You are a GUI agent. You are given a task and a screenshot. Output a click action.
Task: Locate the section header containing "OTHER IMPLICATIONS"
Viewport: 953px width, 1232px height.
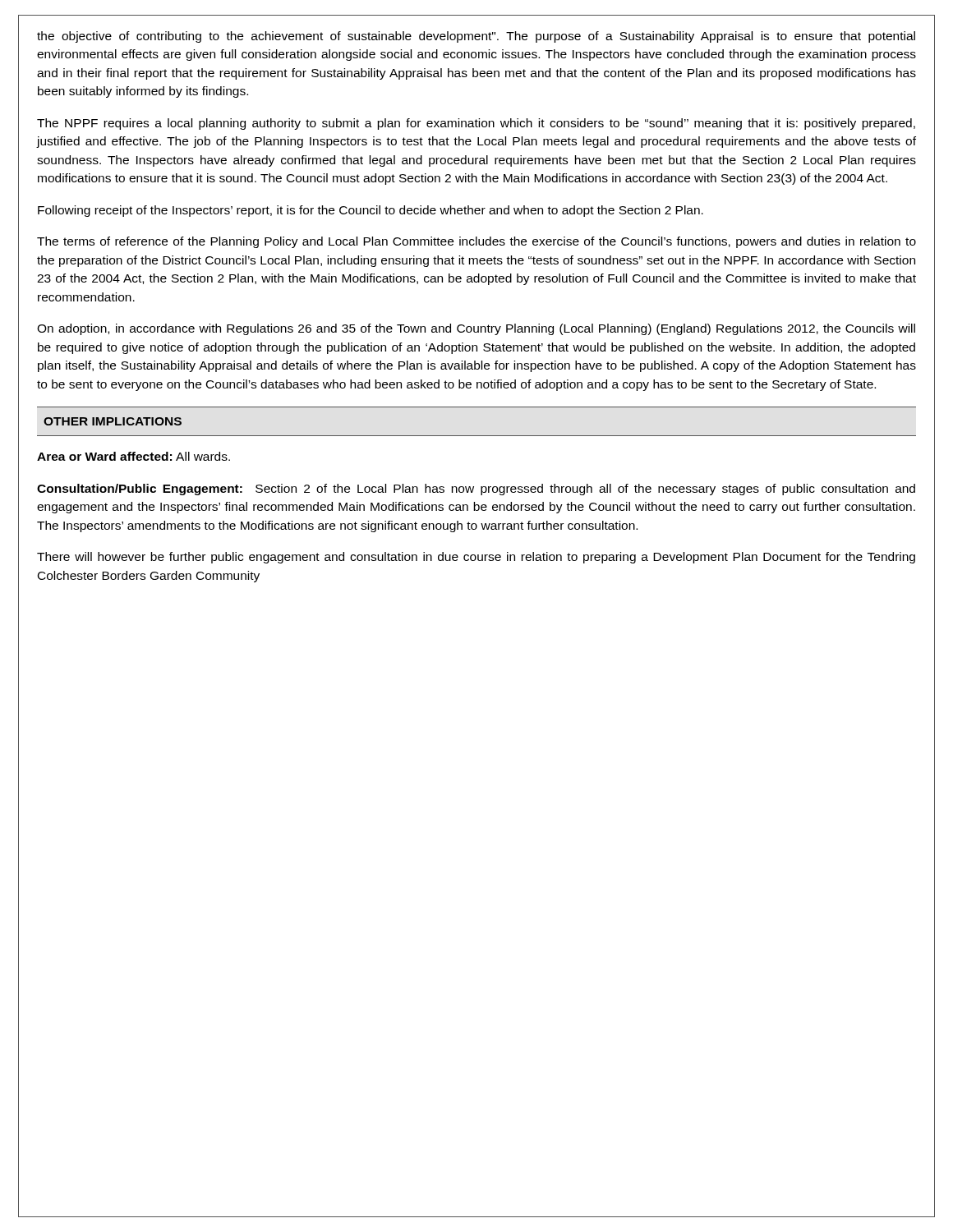(113, 421)
